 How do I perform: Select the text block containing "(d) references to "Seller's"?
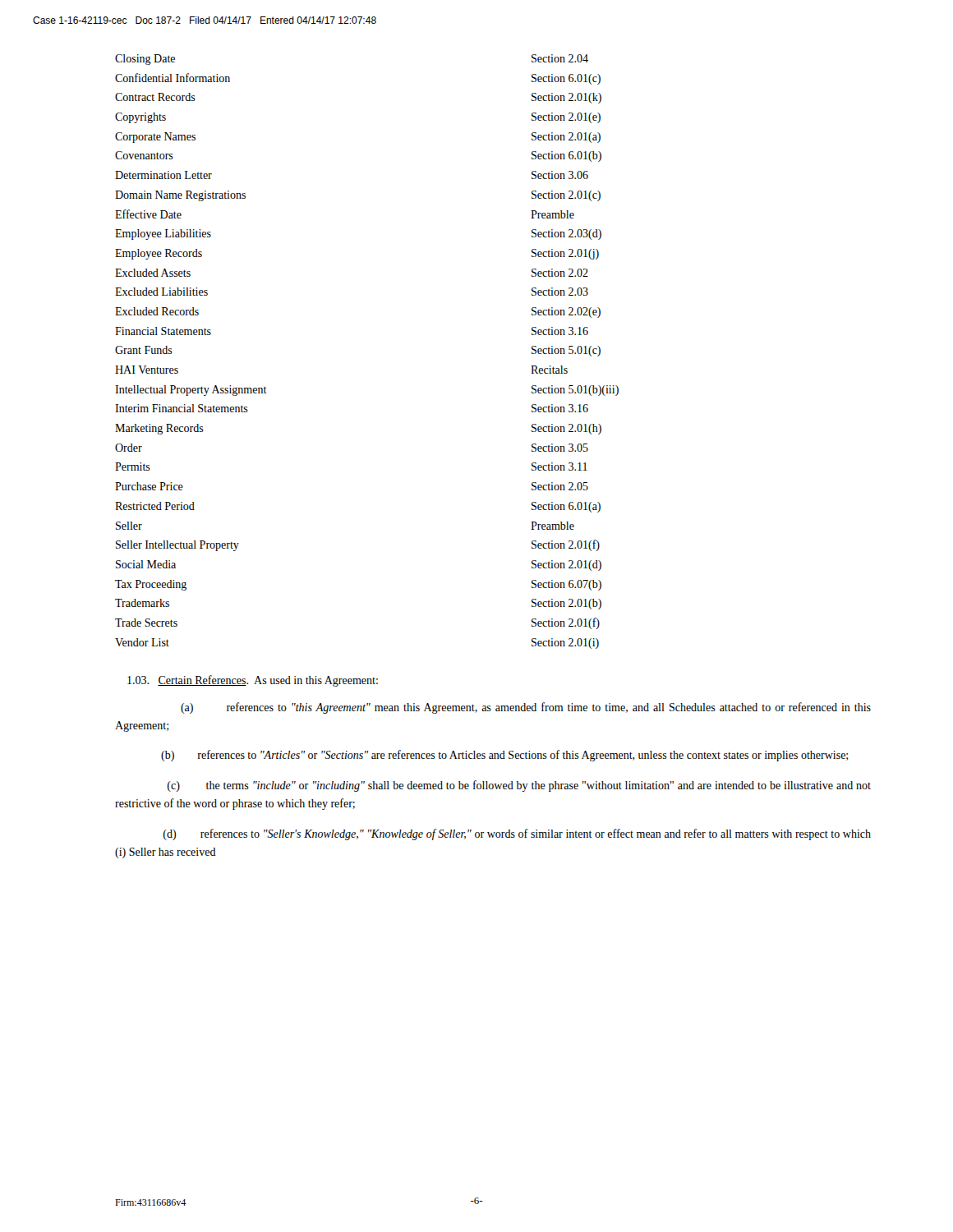[493, 843]
